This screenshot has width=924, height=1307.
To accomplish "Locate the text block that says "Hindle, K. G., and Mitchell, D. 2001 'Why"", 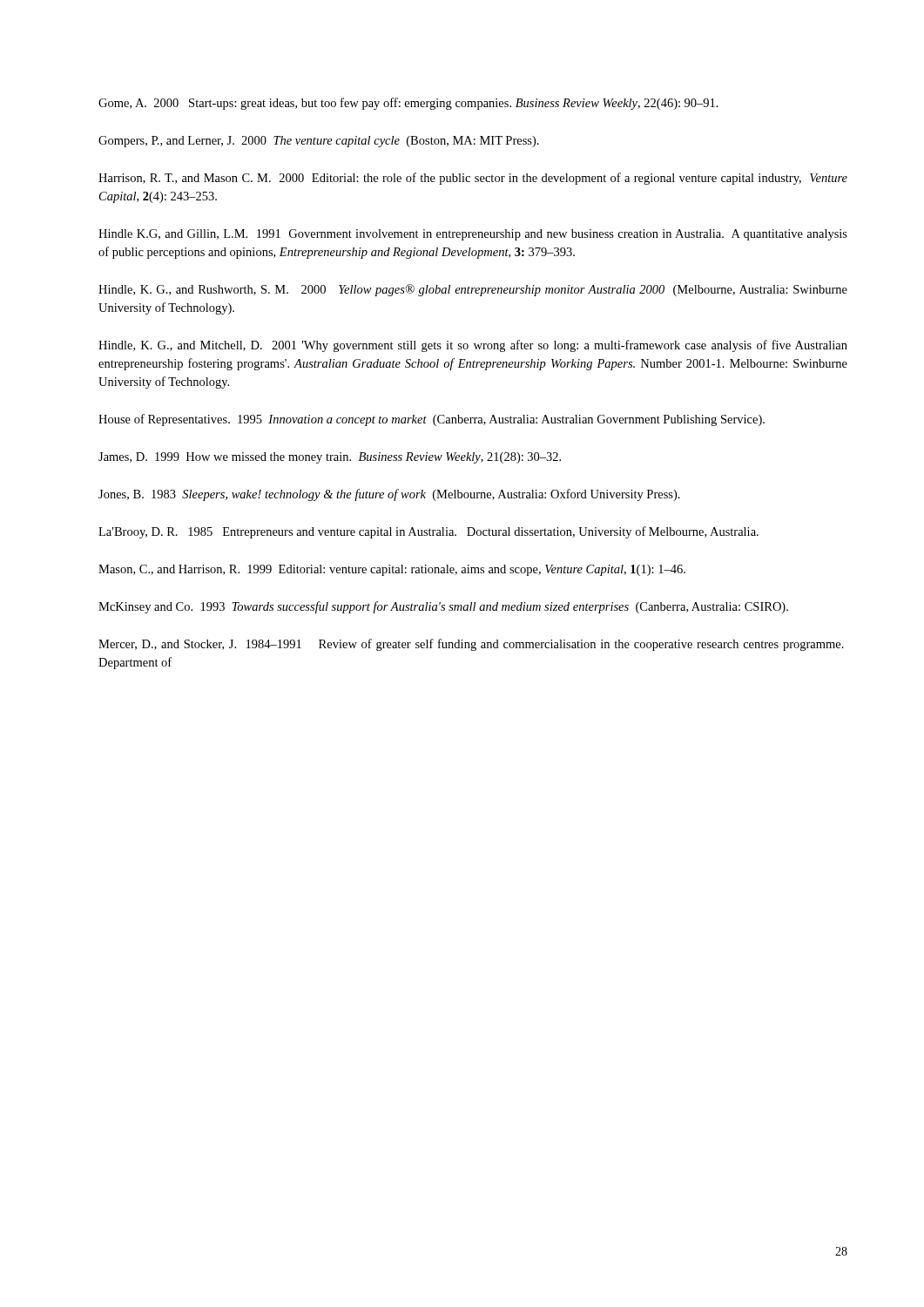I will pos(473,363).
